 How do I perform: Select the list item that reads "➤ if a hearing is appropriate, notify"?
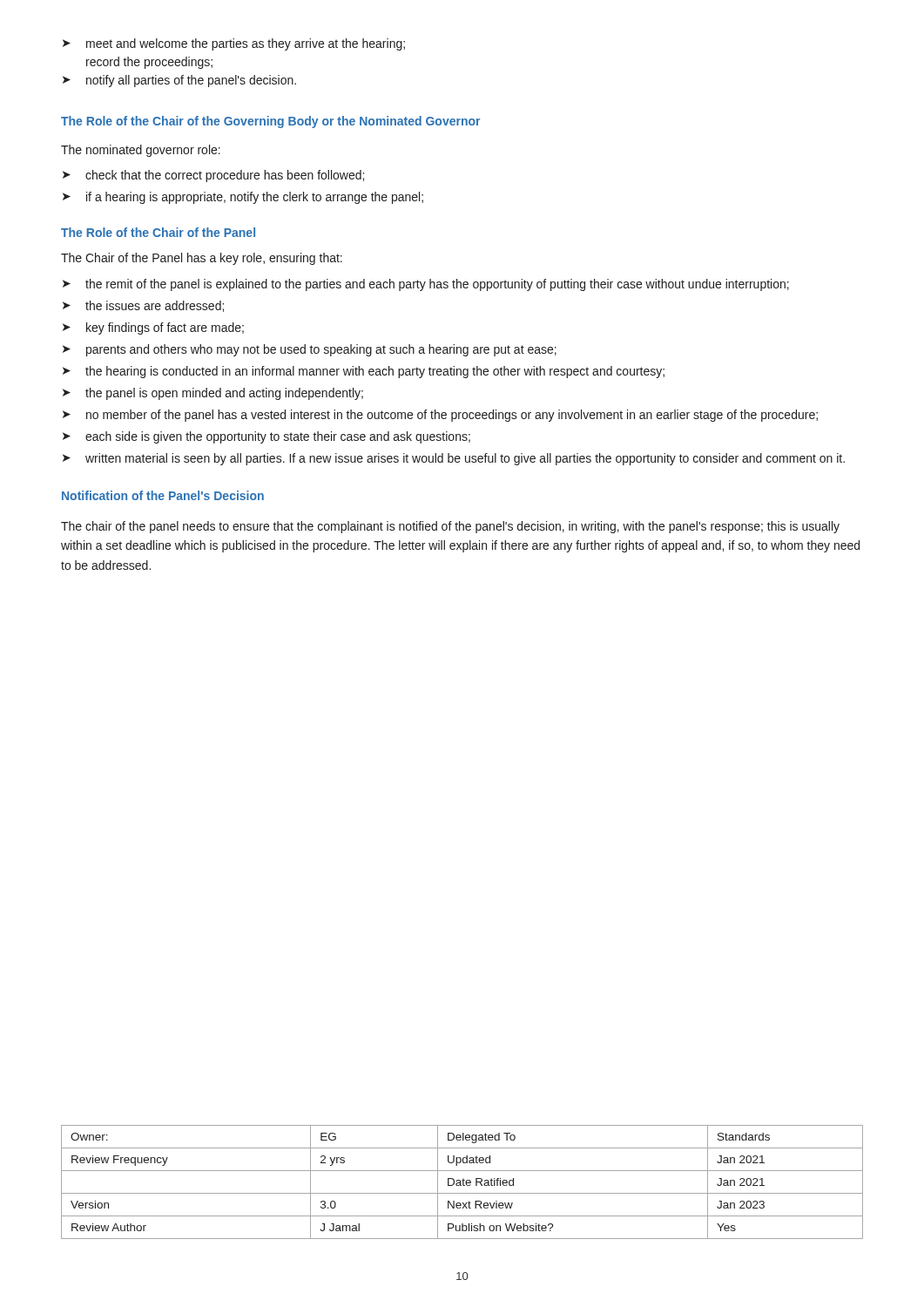243,198
